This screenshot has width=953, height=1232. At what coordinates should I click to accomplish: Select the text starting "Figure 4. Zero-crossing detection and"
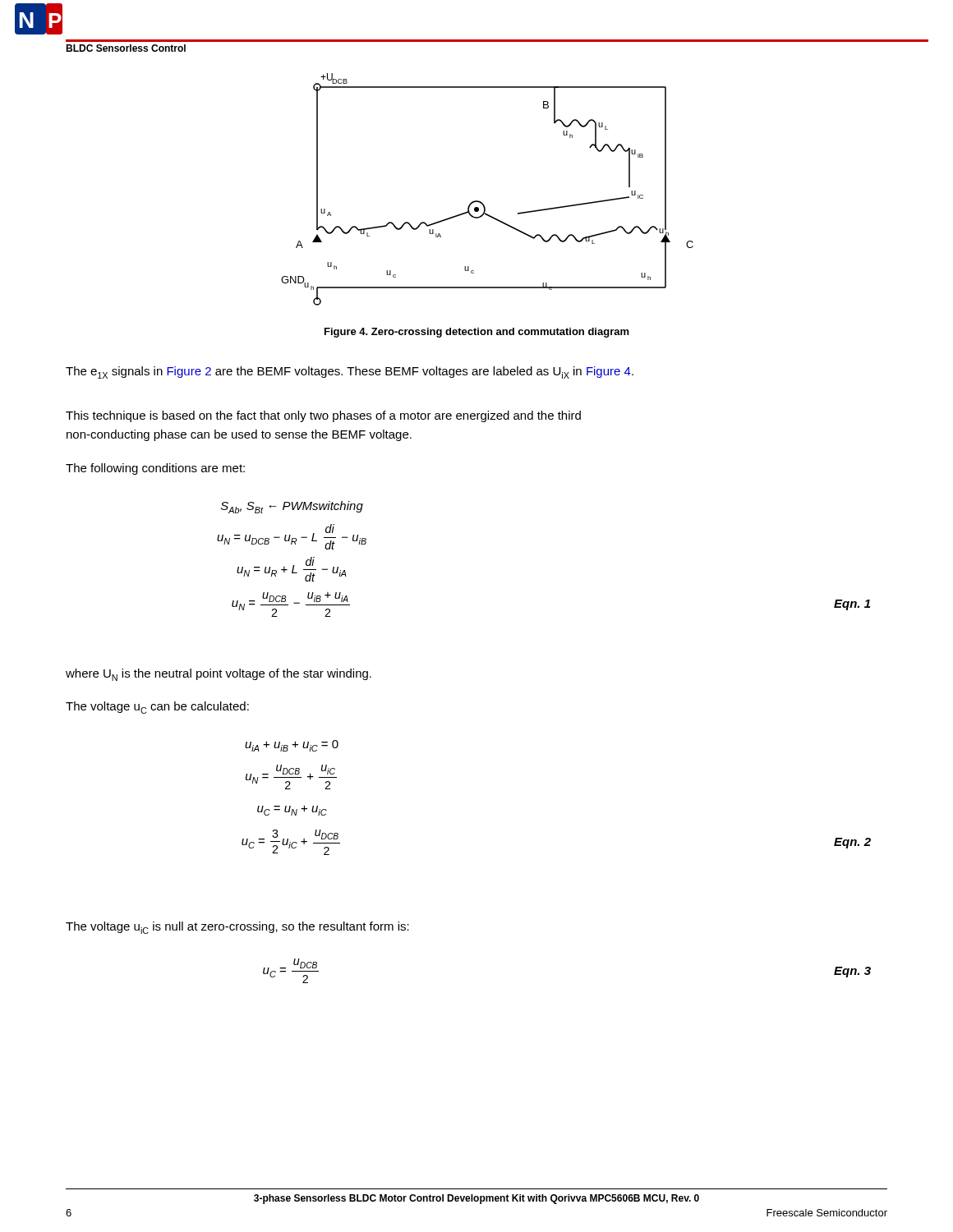(476, 331)
